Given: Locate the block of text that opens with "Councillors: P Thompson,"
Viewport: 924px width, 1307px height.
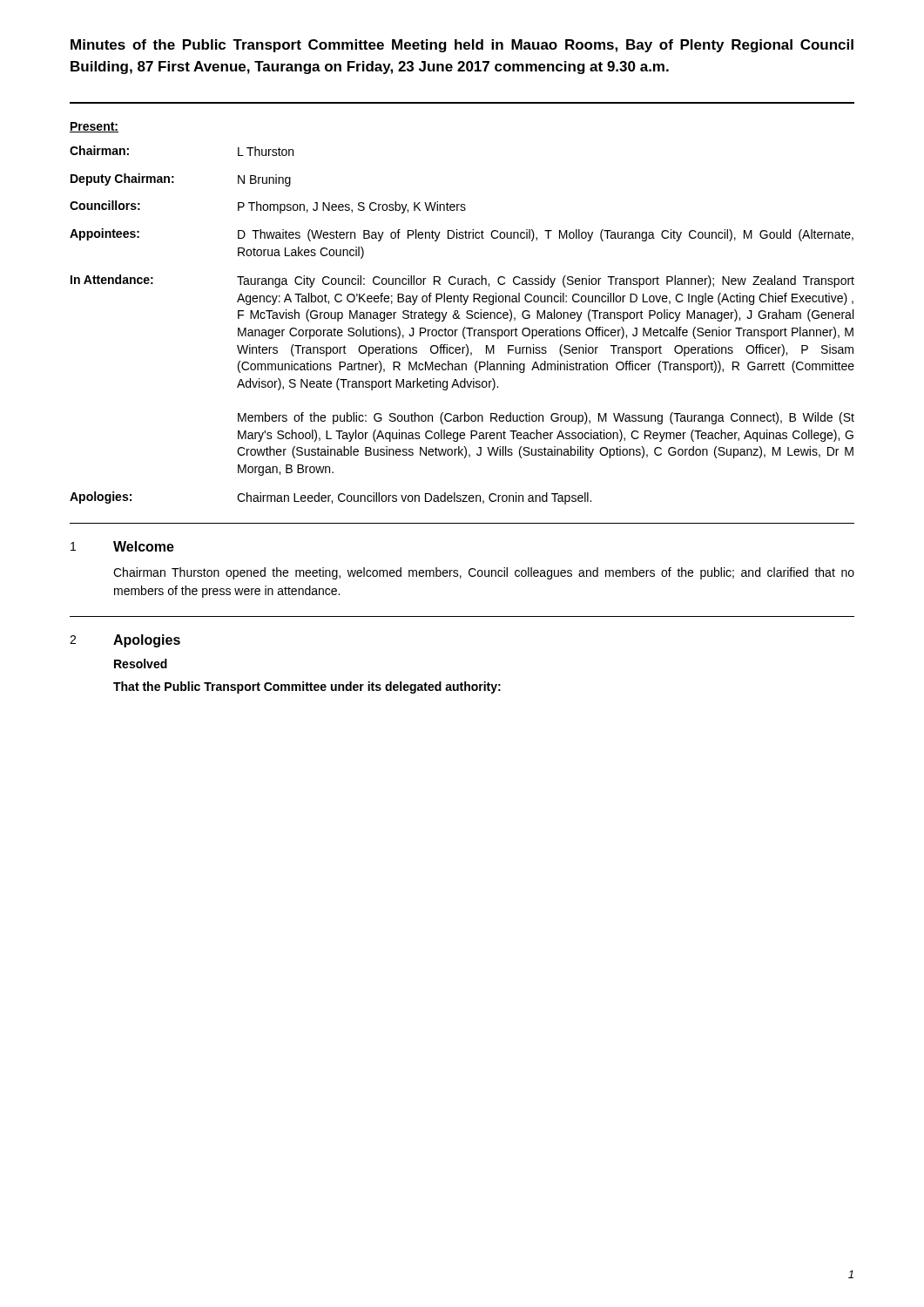Looking at the screenshot, I should tap(462, 208).
